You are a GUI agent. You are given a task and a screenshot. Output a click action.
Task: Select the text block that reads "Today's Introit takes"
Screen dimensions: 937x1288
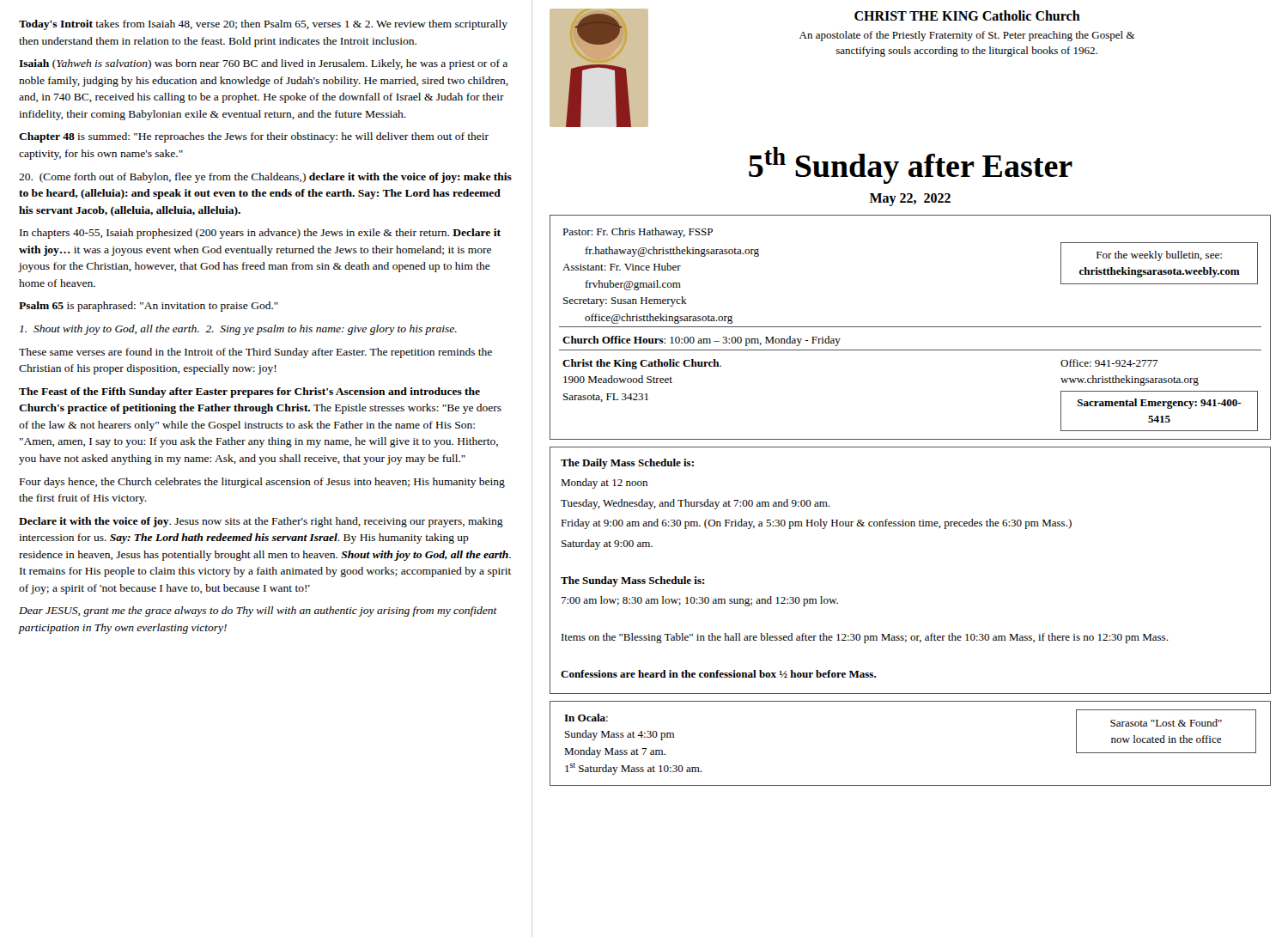[266, 32]
